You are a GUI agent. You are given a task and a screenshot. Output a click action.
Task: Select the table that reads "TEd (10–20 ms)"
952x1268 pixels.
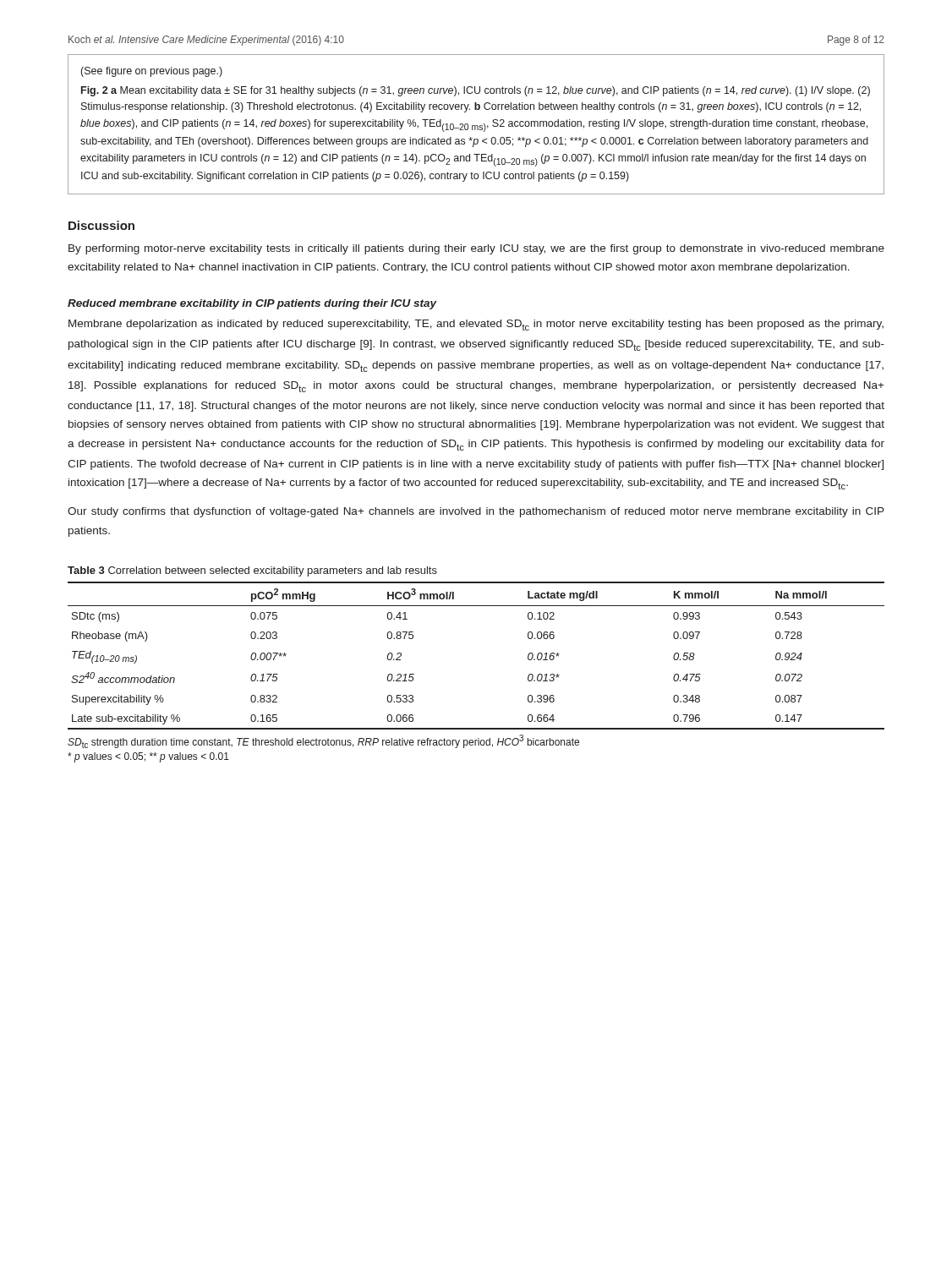476,663
